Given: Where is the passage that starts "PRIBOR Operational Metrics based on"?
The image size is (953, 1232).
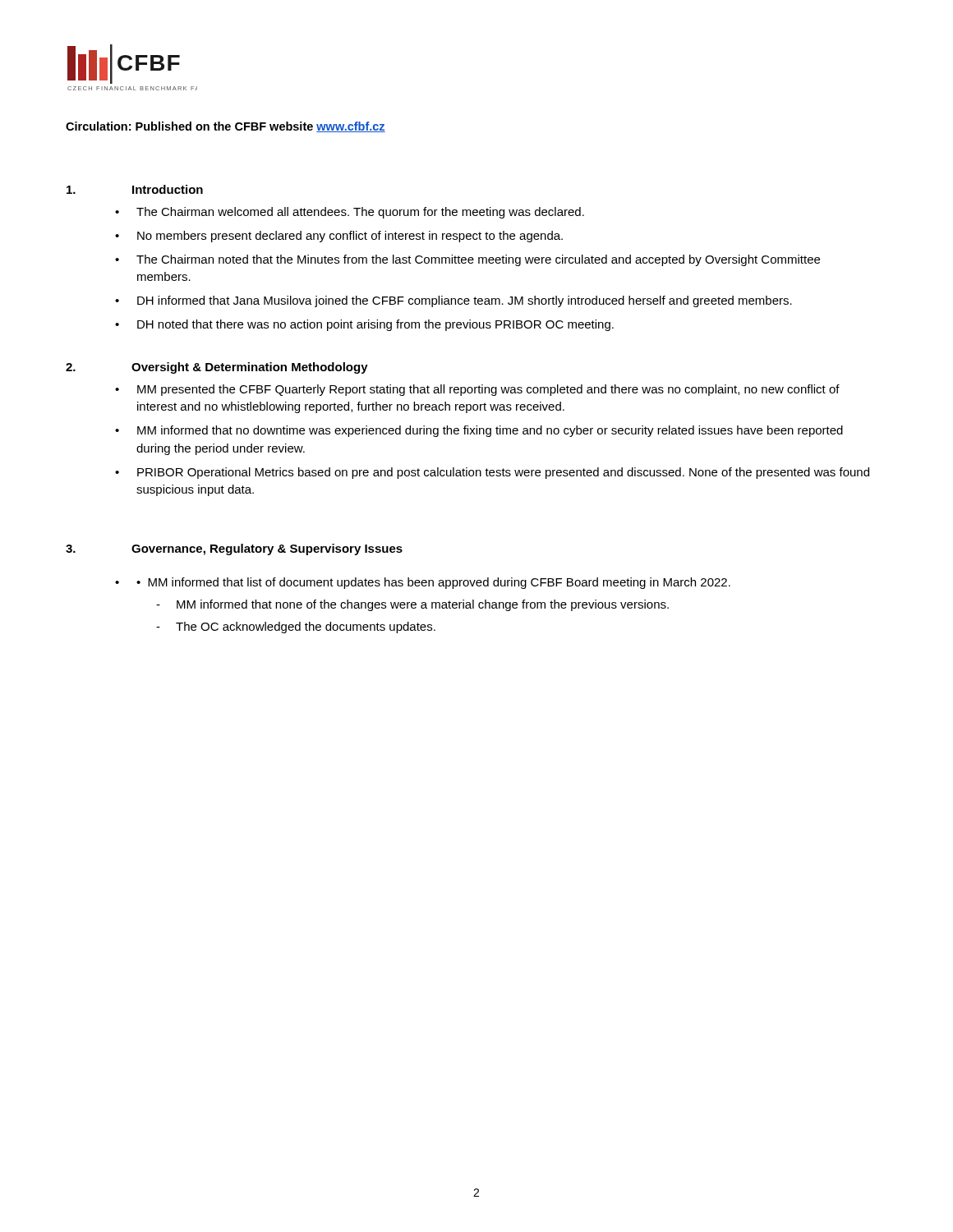Looking at the screenshot, I should coord(503,480).
